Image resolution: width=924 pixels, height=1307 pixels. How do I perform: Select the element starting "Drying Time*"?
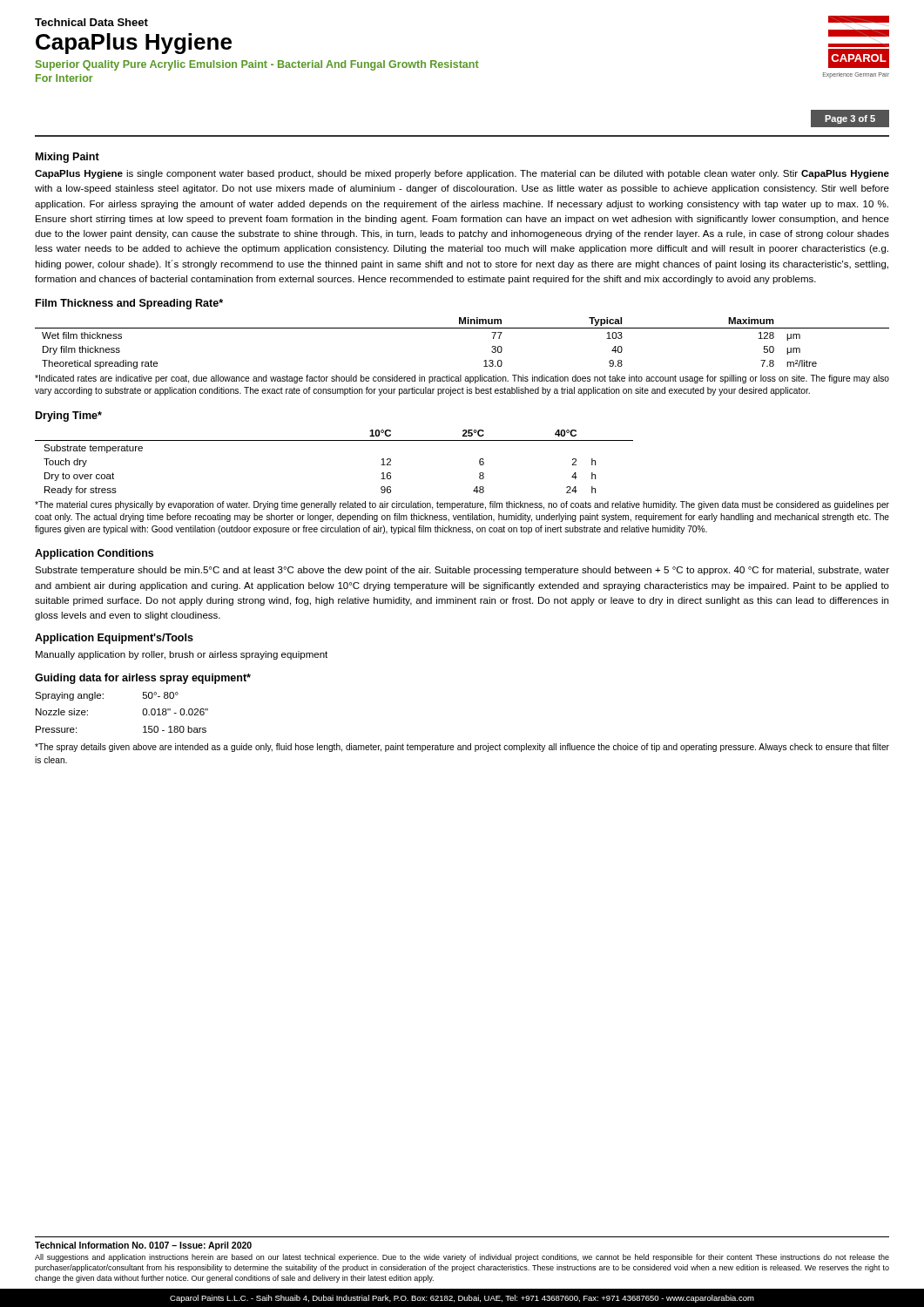coord(68,415)
